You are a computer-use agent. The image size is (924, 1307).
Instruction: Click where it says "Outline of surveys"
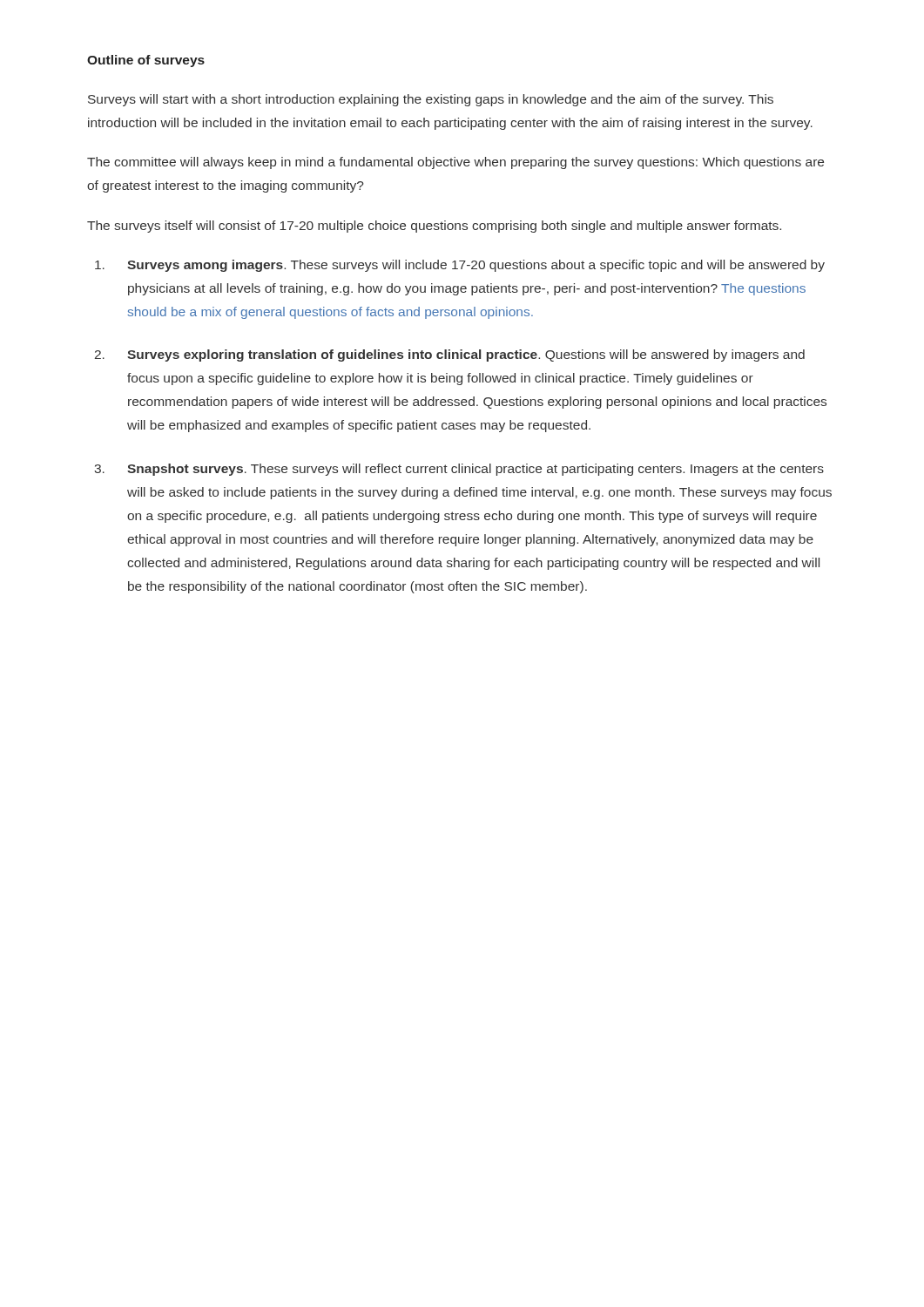point(146,60)
